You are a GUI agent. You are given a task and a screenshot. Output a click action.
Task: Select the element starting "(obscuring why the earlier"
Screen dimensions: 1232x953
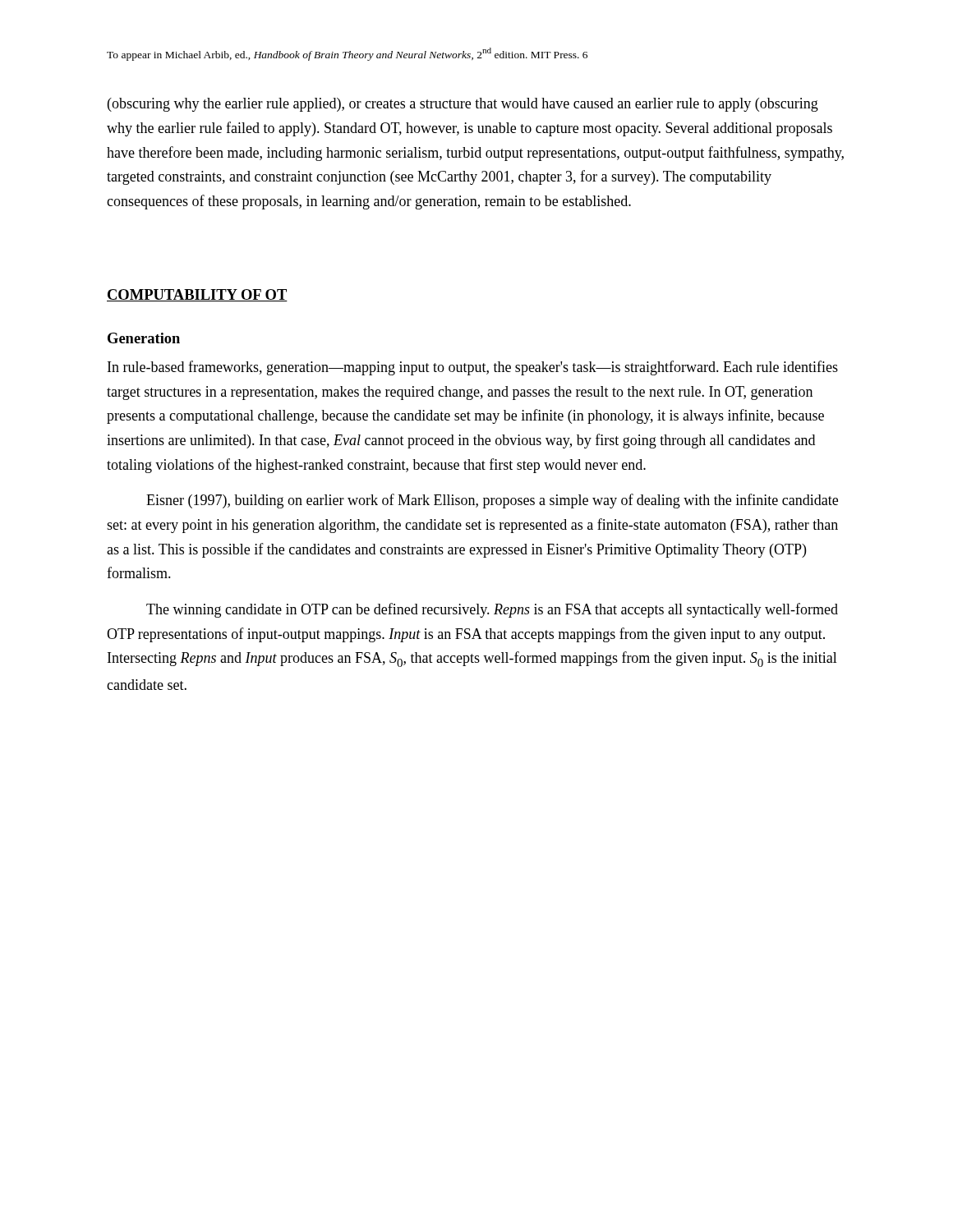click(x=476, y=153)
